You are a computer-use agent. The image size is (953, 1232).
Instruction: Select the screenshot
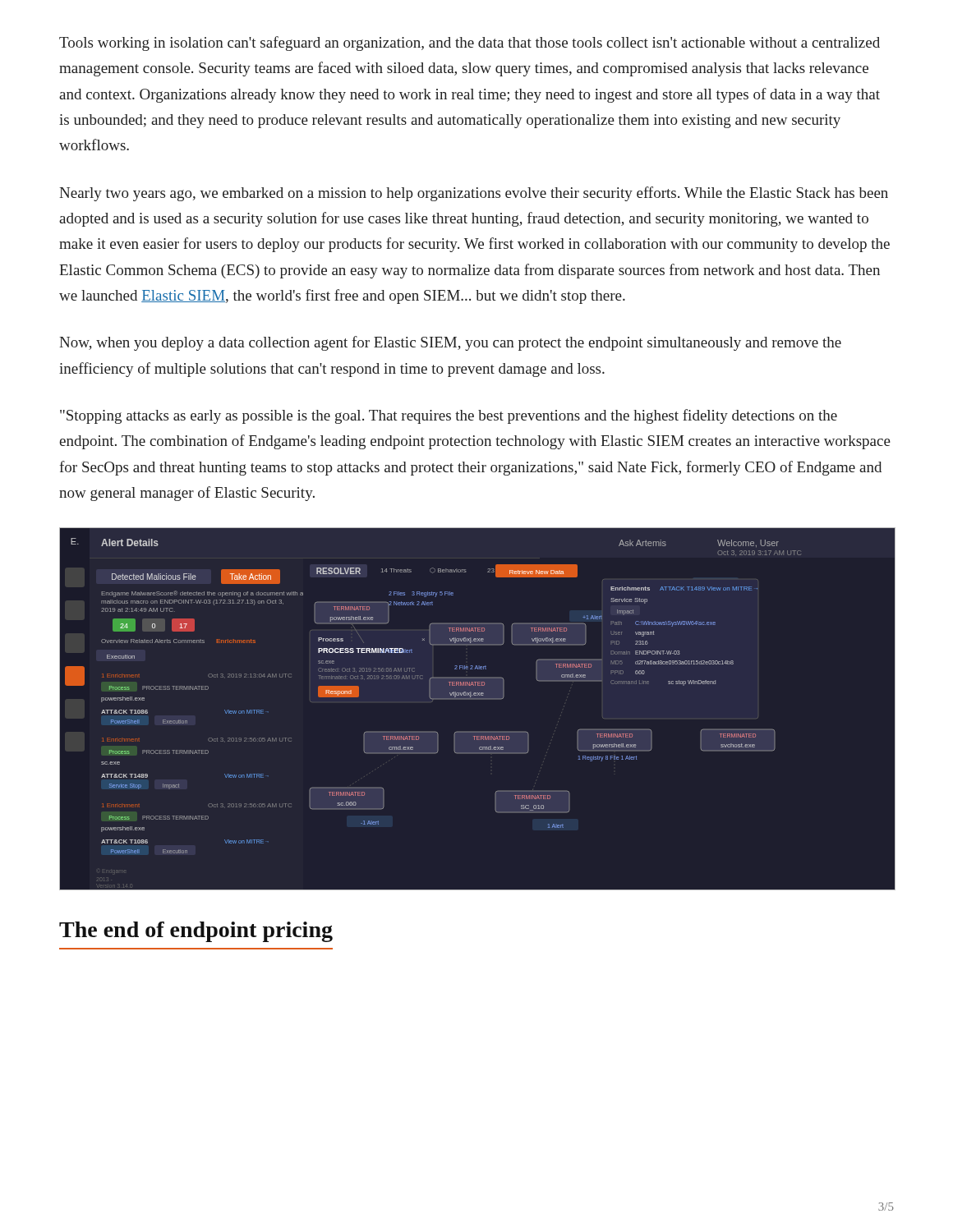(476, 708)
